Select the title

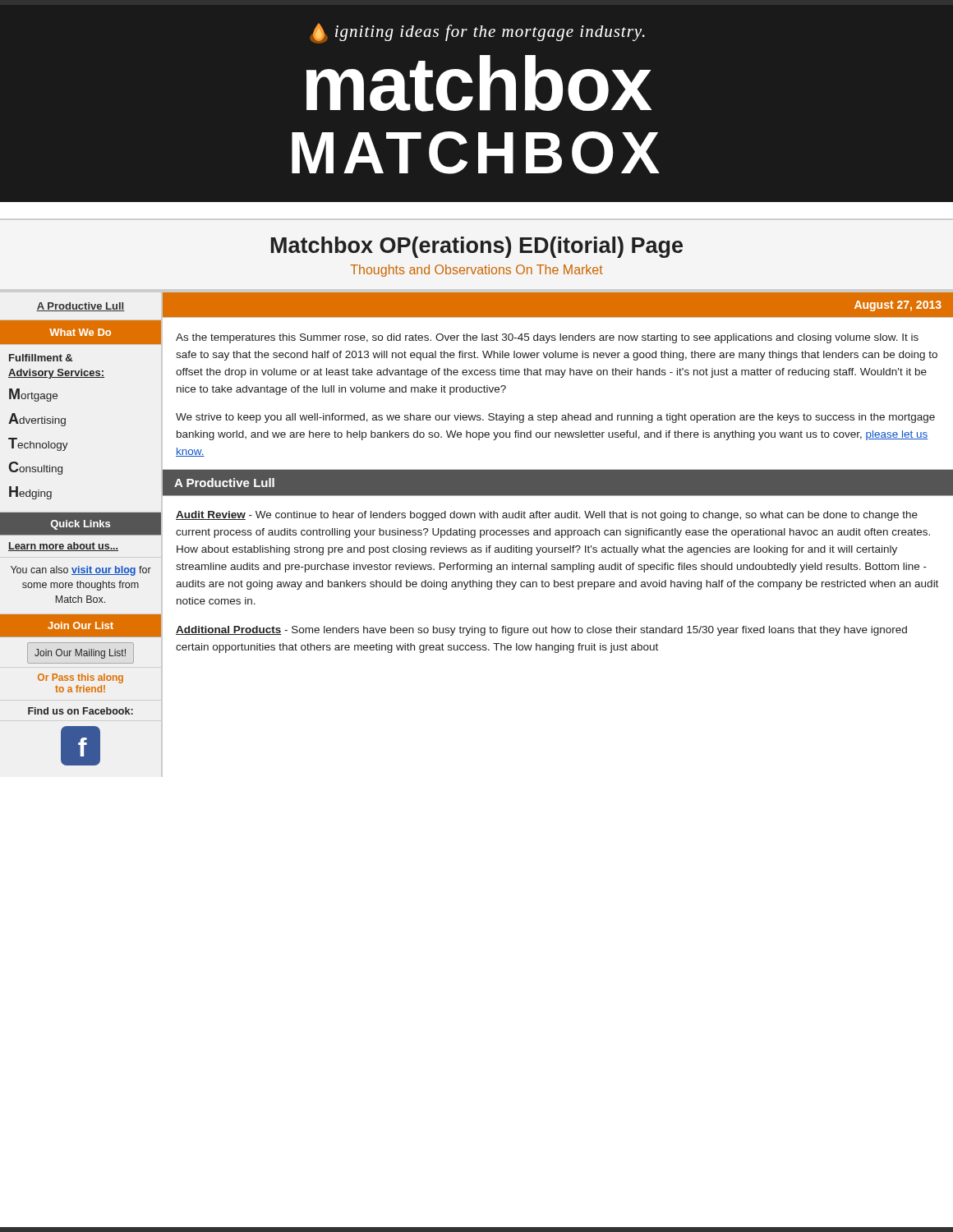tap(476, 256)
